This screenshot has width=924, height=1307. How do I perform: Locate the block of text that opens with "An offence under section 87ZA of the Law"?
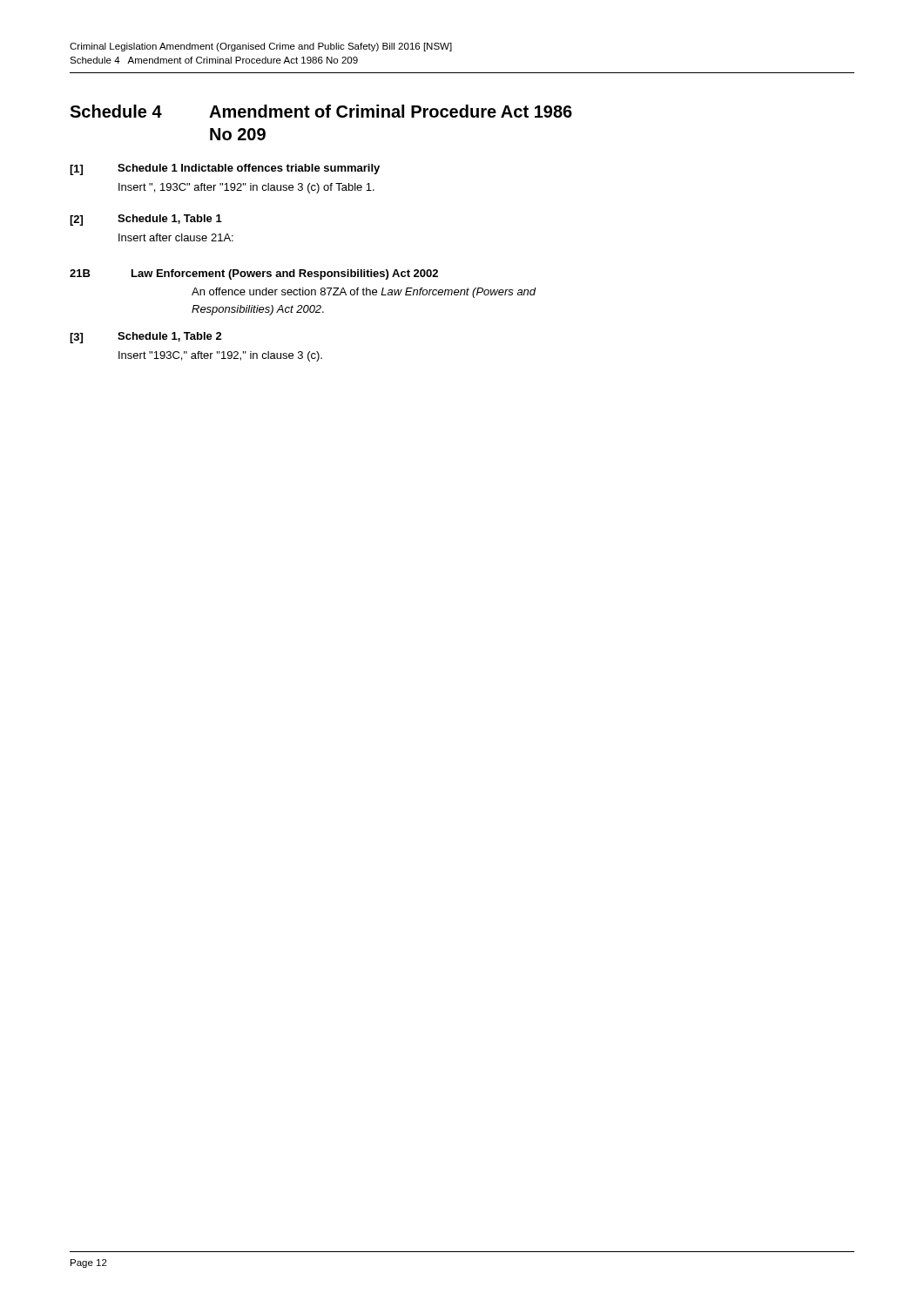pyautogui.click(x=364, y=300)
